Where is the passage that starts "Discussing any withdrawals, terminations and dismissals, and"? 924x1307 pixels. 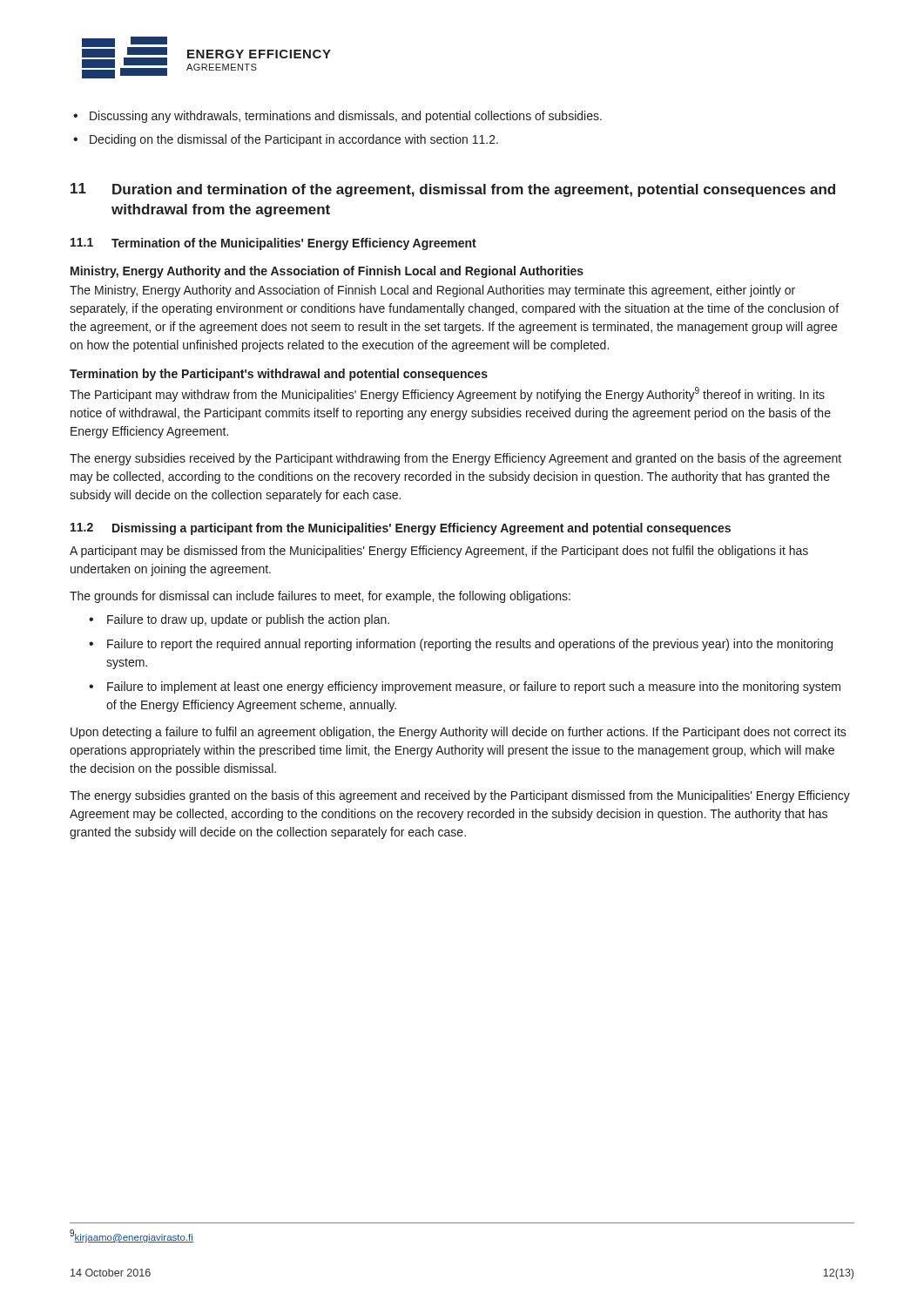pos(346,116)
